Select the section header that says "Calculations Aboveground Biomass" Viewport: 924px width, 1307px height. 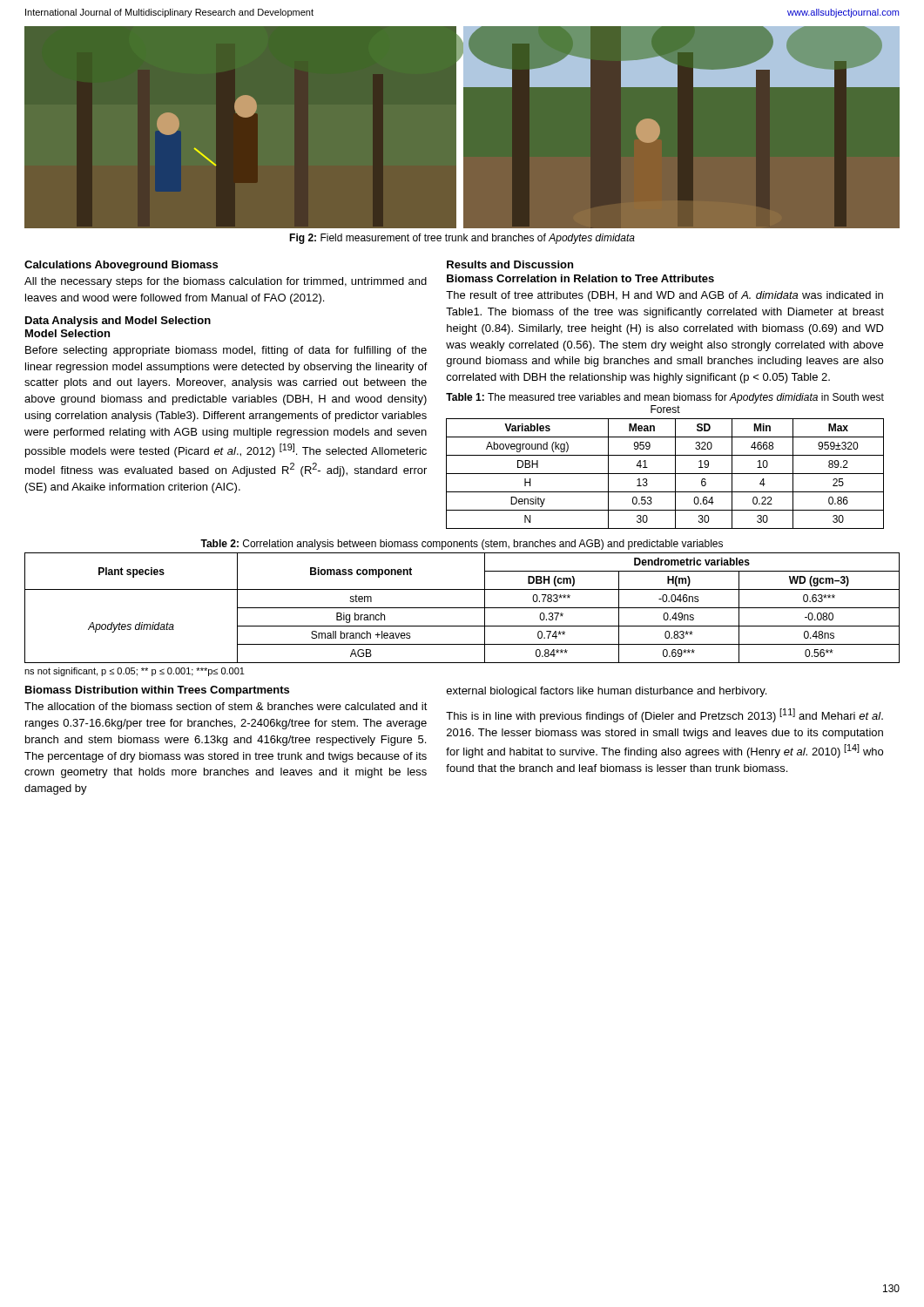tap(121, 264)
